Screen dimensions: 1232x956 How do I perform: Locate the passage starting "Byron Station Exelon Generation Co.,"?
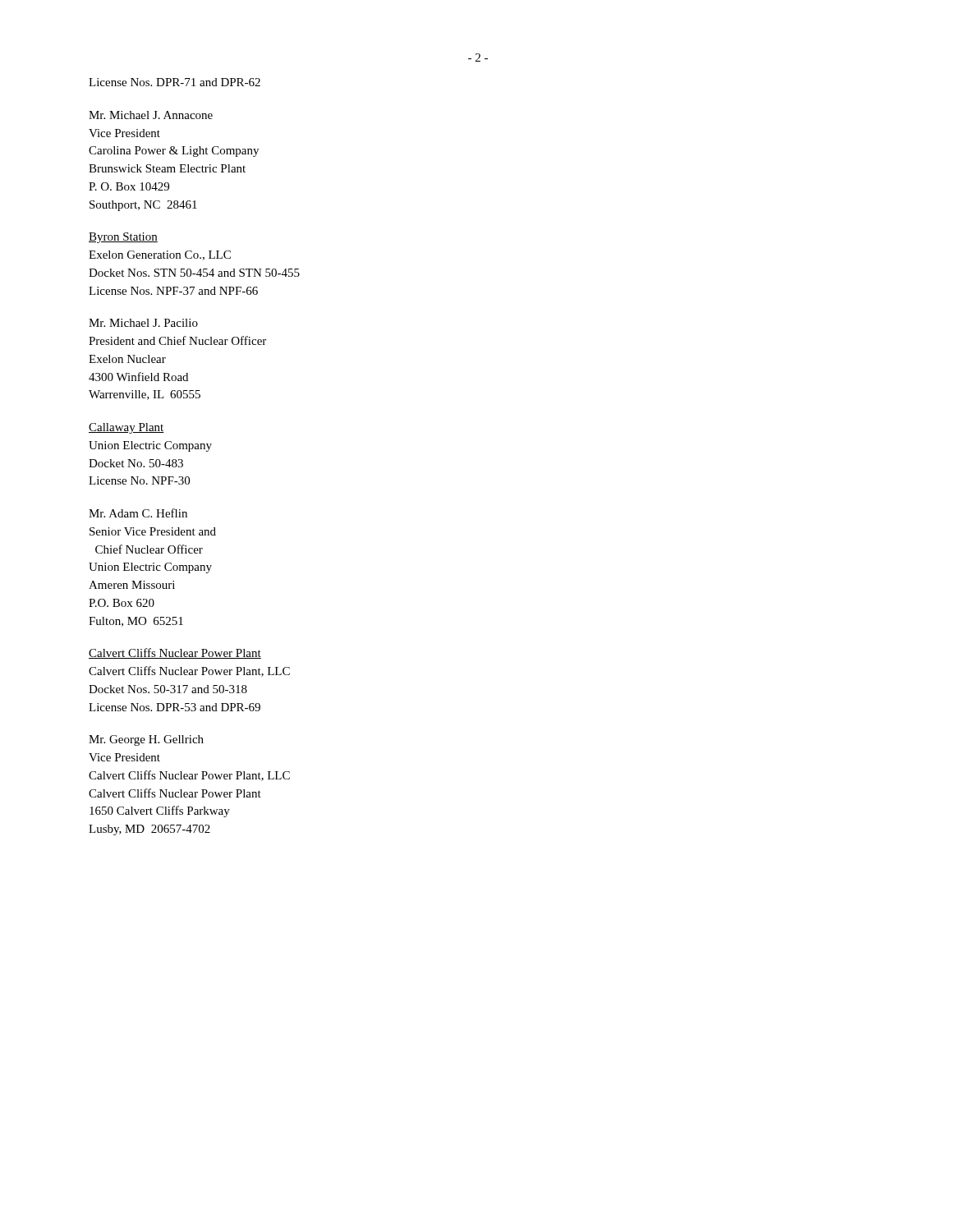point(123,238)
